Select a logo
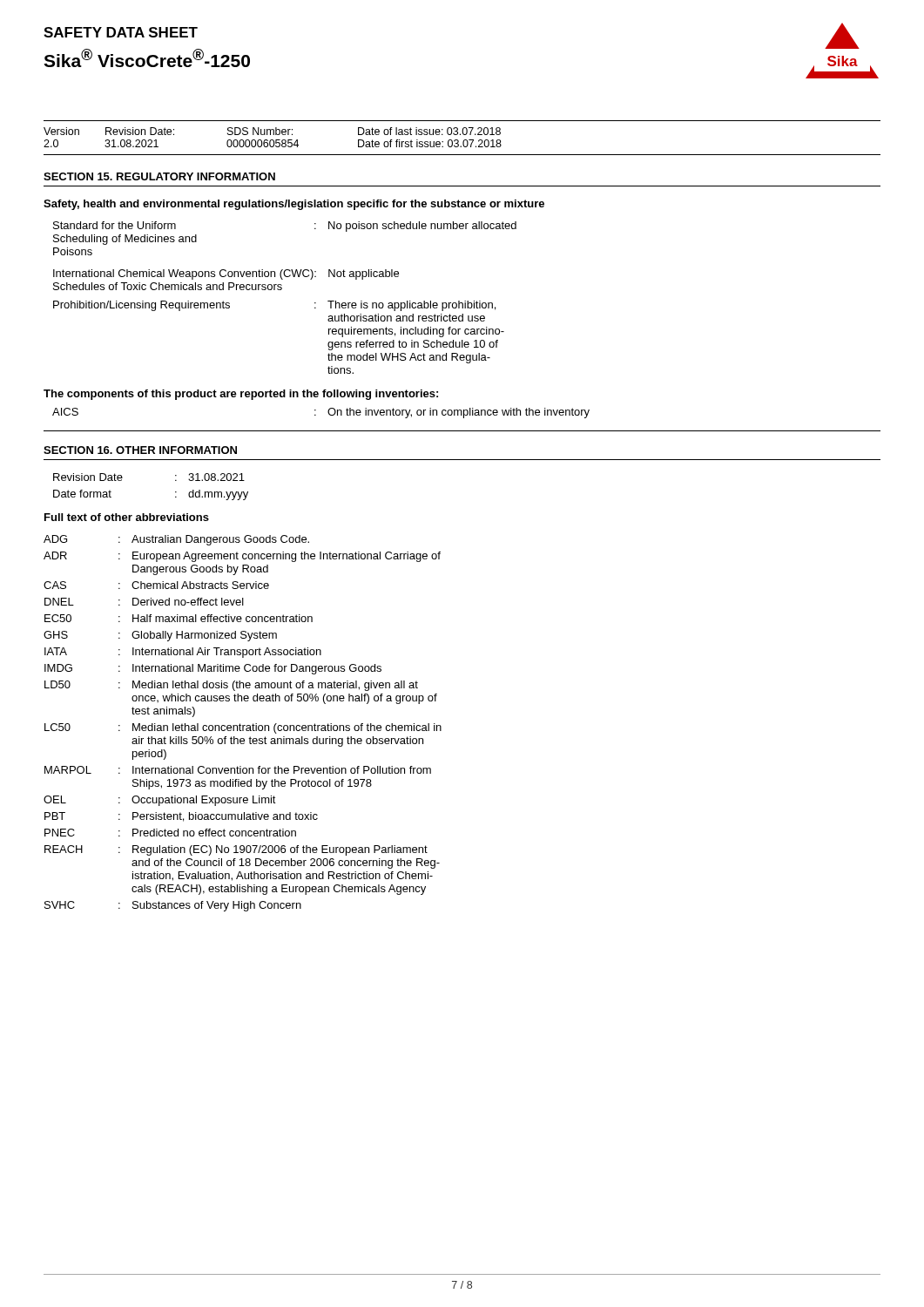Viewport: 924px width, 1307px height. pos(842,52)
